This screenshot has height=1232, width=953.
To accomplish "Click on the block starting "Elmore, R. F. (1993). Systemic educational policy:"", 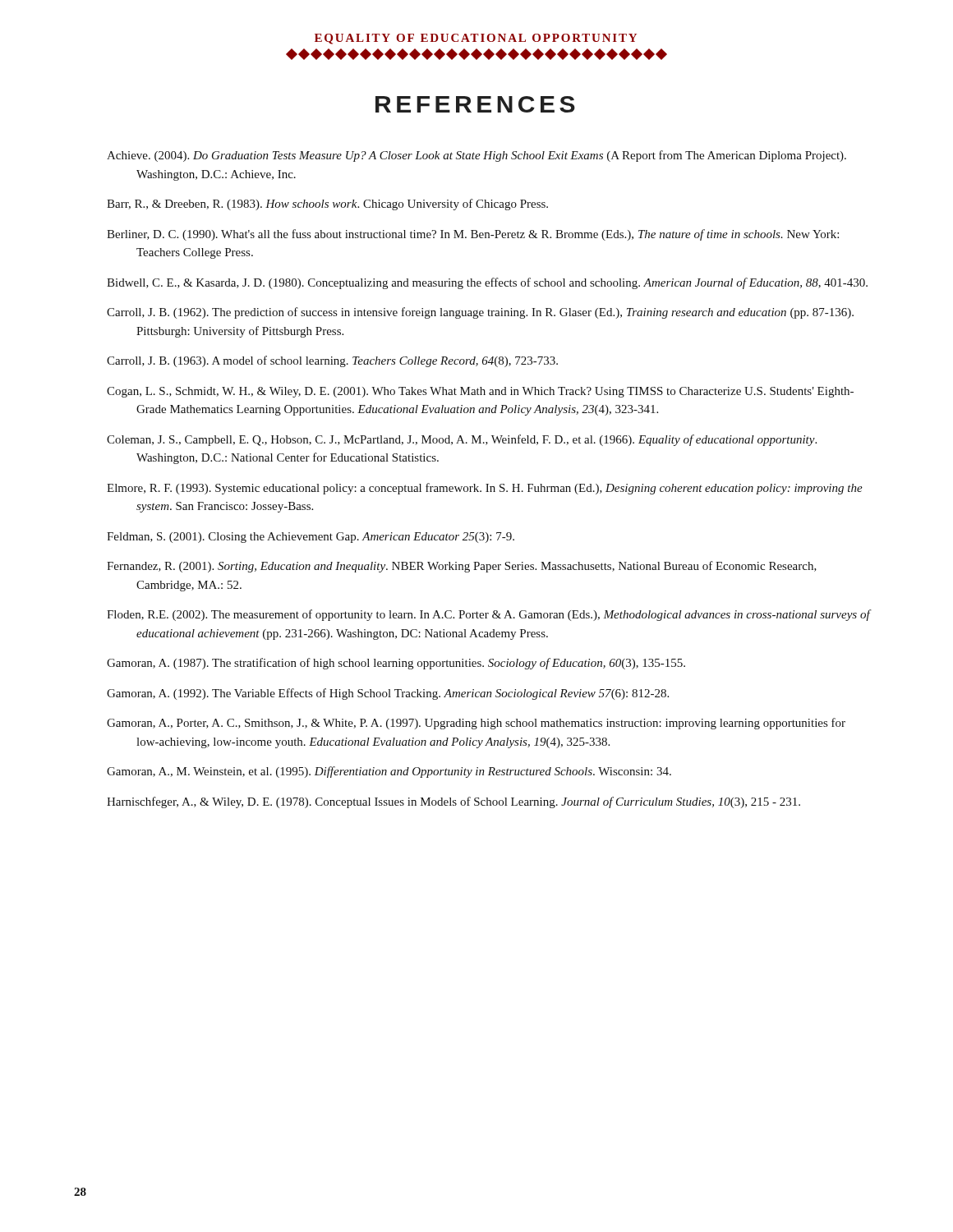I will 485,497.
